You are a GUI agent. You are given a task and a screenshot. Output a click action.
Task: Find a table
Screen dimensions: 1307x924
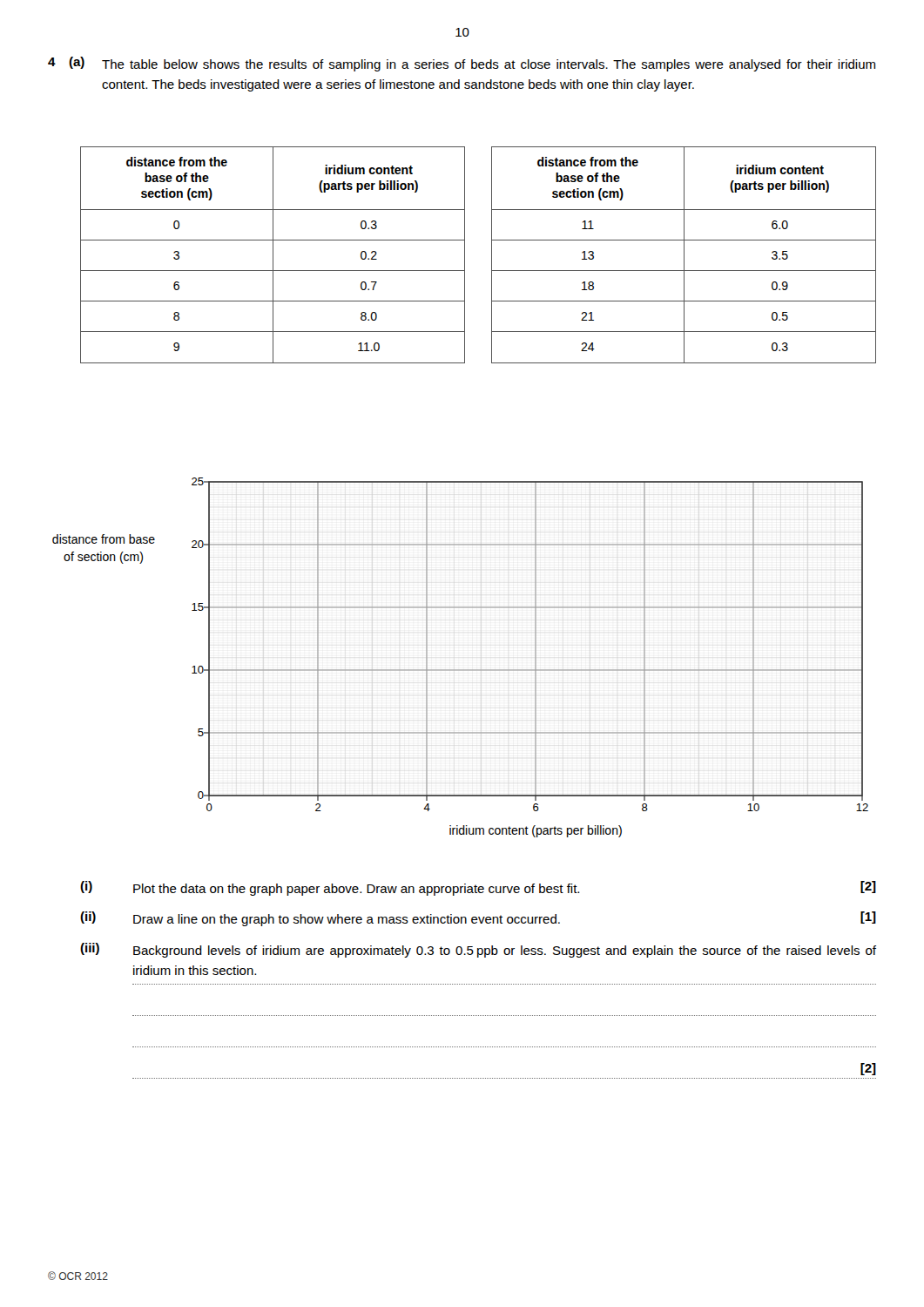tap(478, 255)
